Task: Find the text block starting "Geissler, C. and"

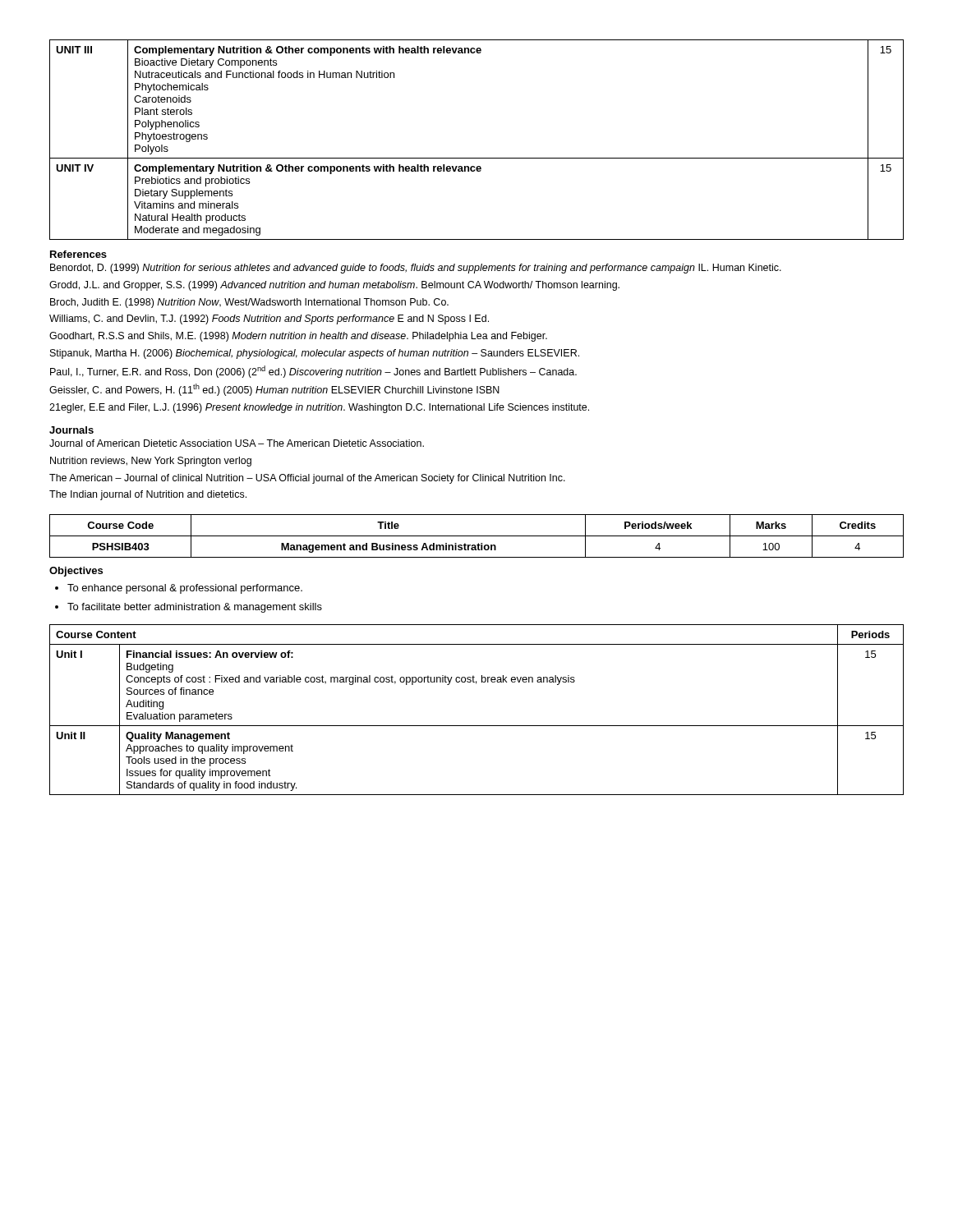Action: pos(275,390)
